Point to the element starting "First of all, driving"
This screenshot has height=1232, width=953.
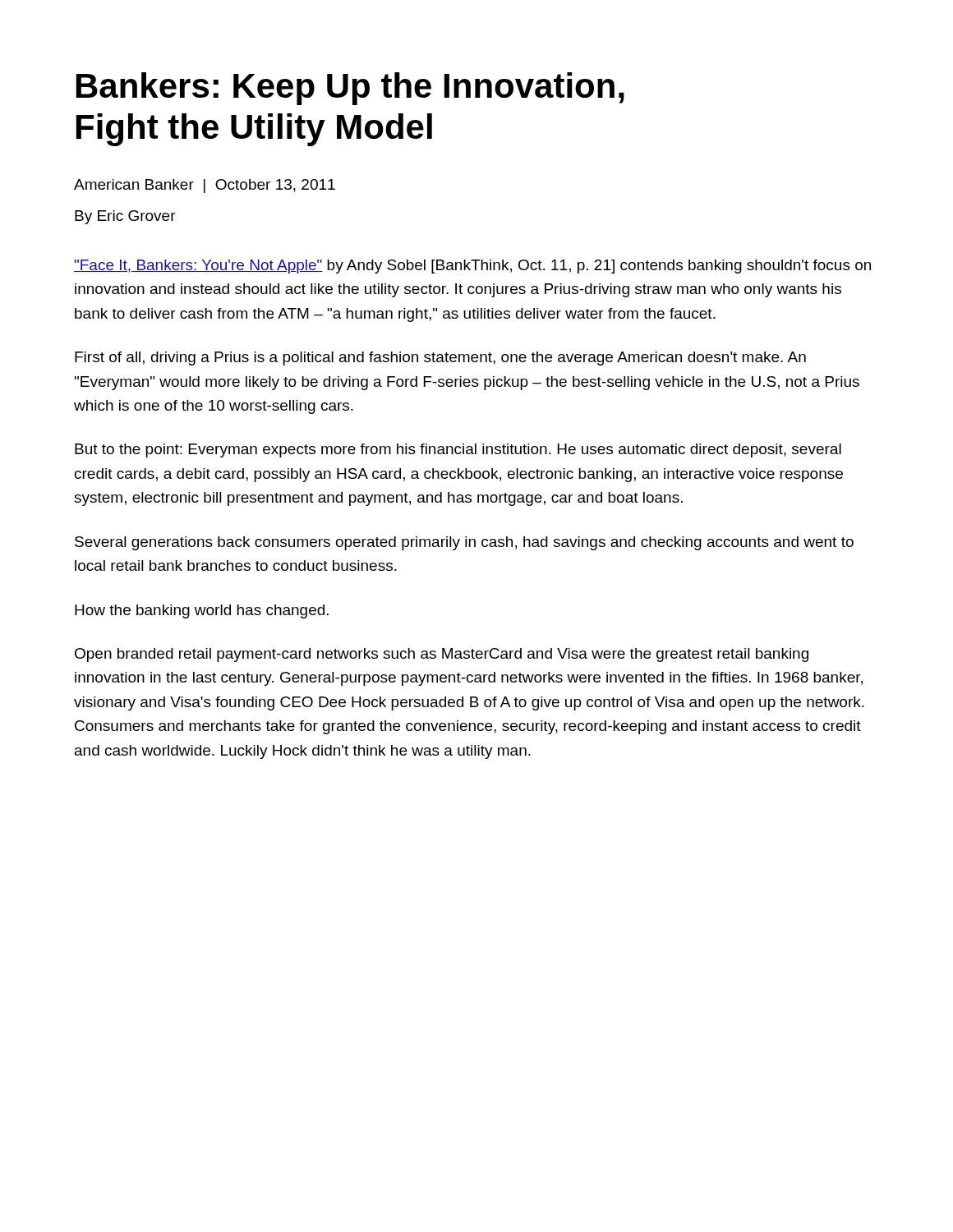coord(467,381)
